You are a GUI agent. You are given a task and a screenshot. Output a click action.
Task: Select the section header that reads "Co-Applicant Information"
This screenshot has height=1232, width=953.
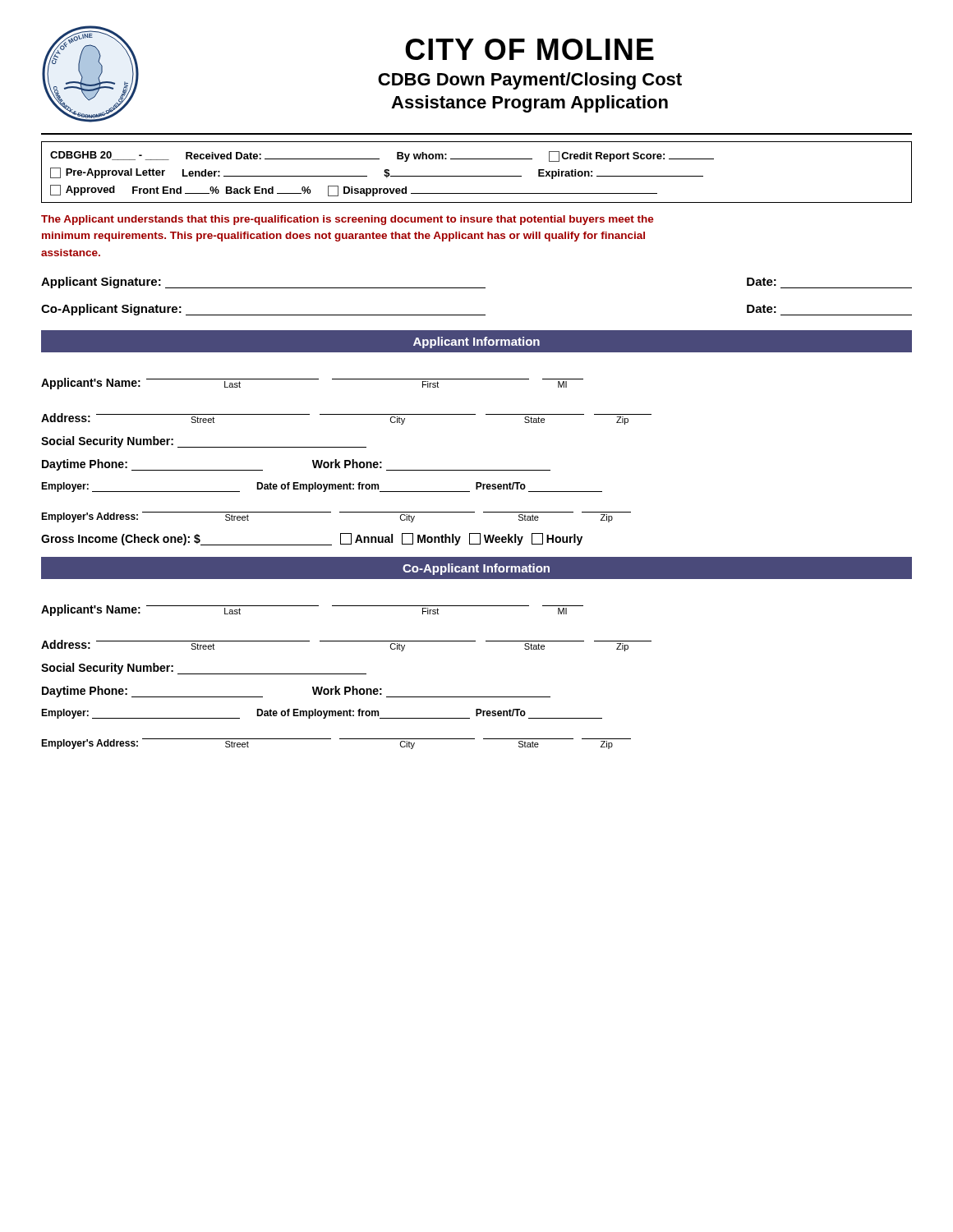pyautogui.click(x=476, y=568)
